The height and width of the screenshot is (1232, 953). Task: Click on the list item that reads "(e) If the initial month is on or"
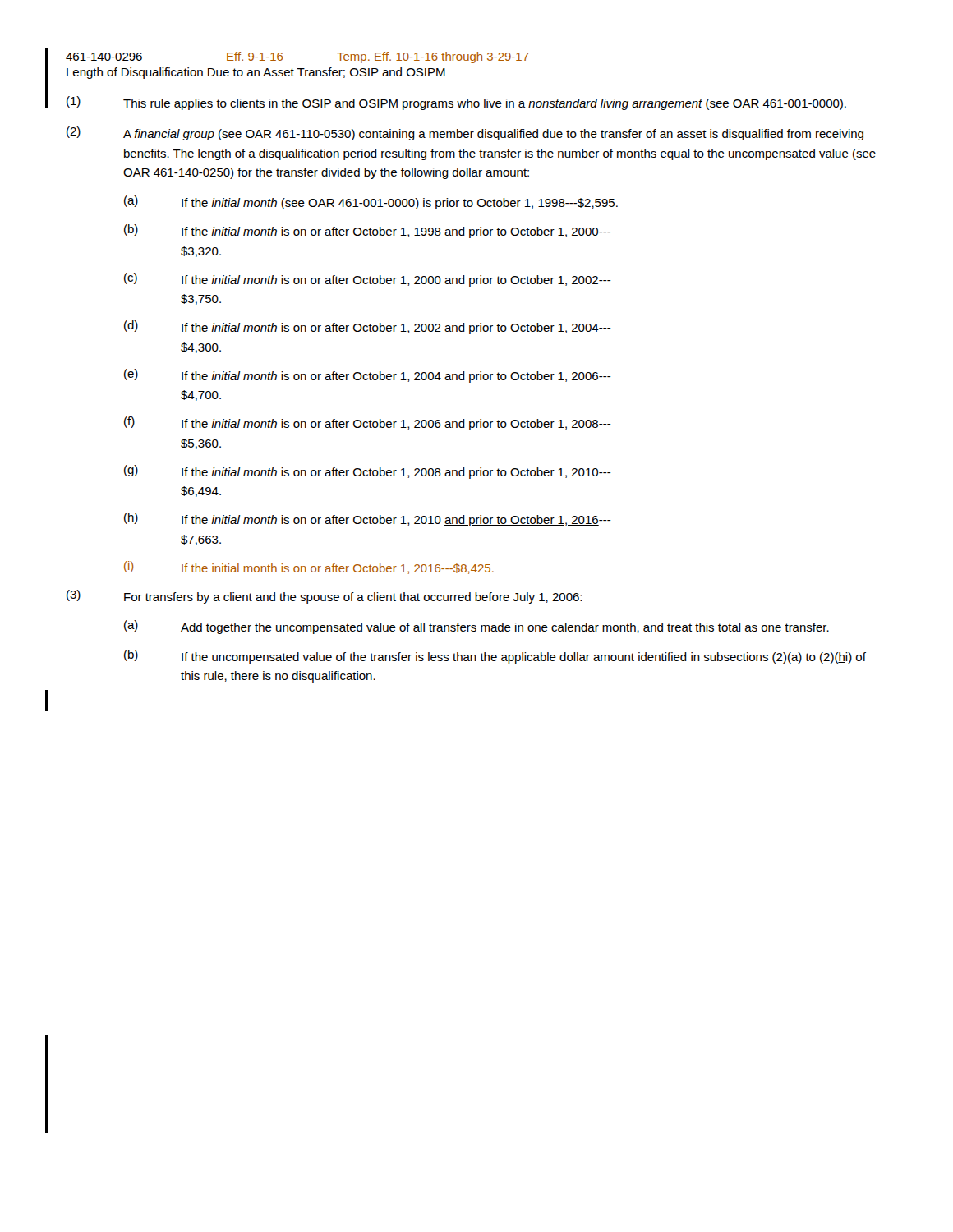pyautogui.click(x=505, y=385)
